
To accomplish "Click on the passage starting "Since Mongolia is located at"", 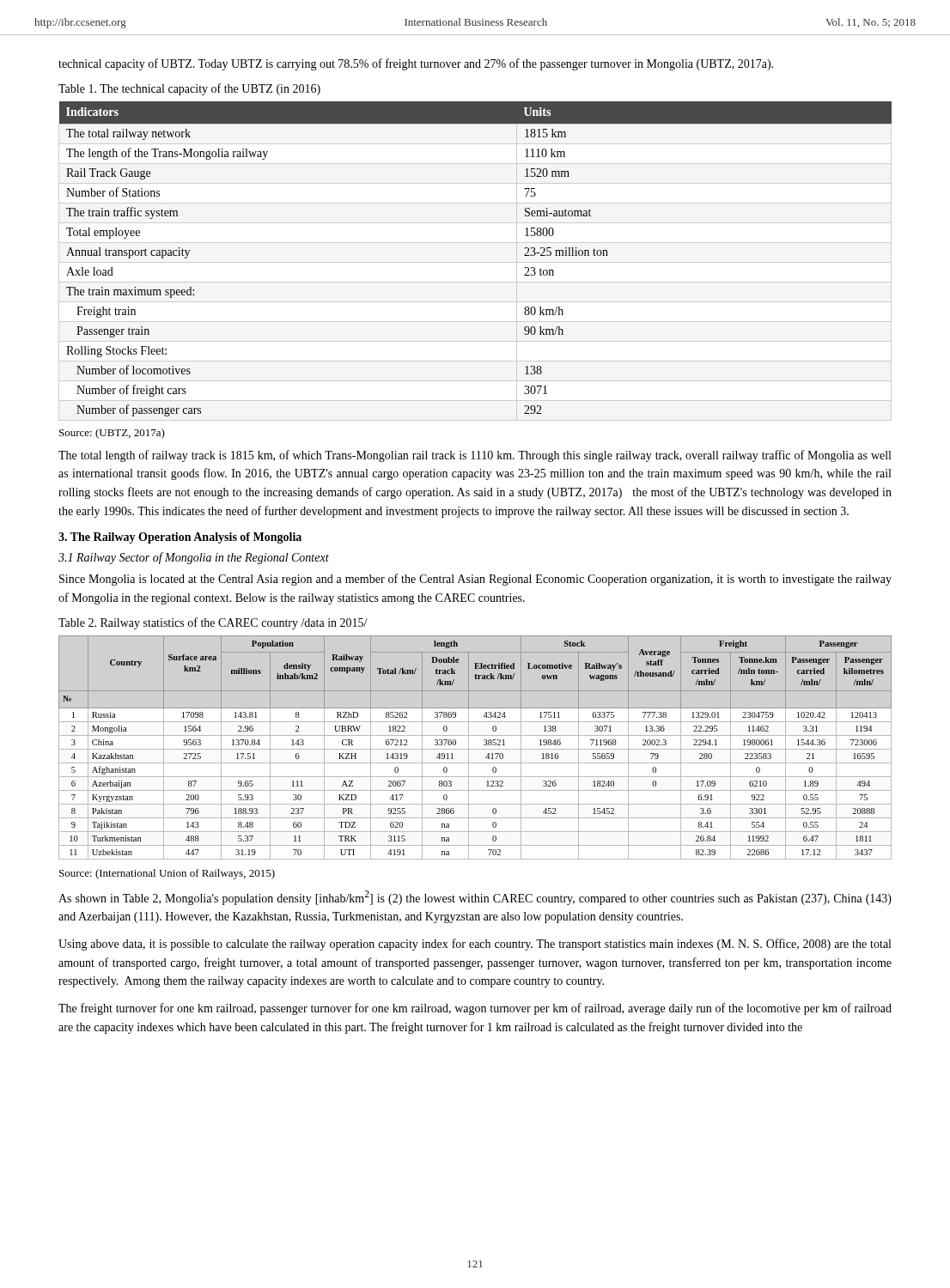I will [475, 589].
